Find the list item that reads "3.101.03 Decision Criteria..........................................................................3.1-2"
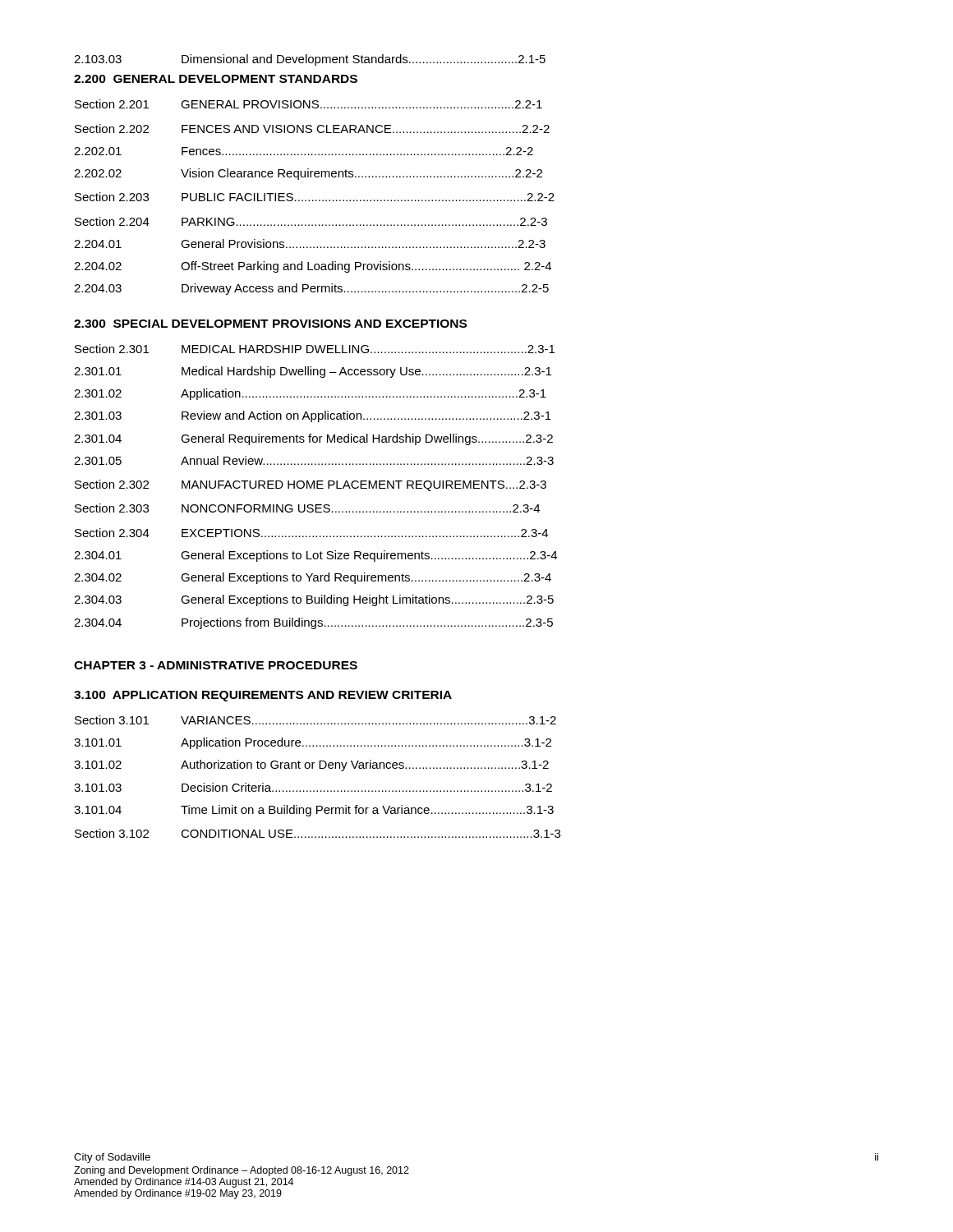This screenshot has height=1232, width=953. point(476,787)
